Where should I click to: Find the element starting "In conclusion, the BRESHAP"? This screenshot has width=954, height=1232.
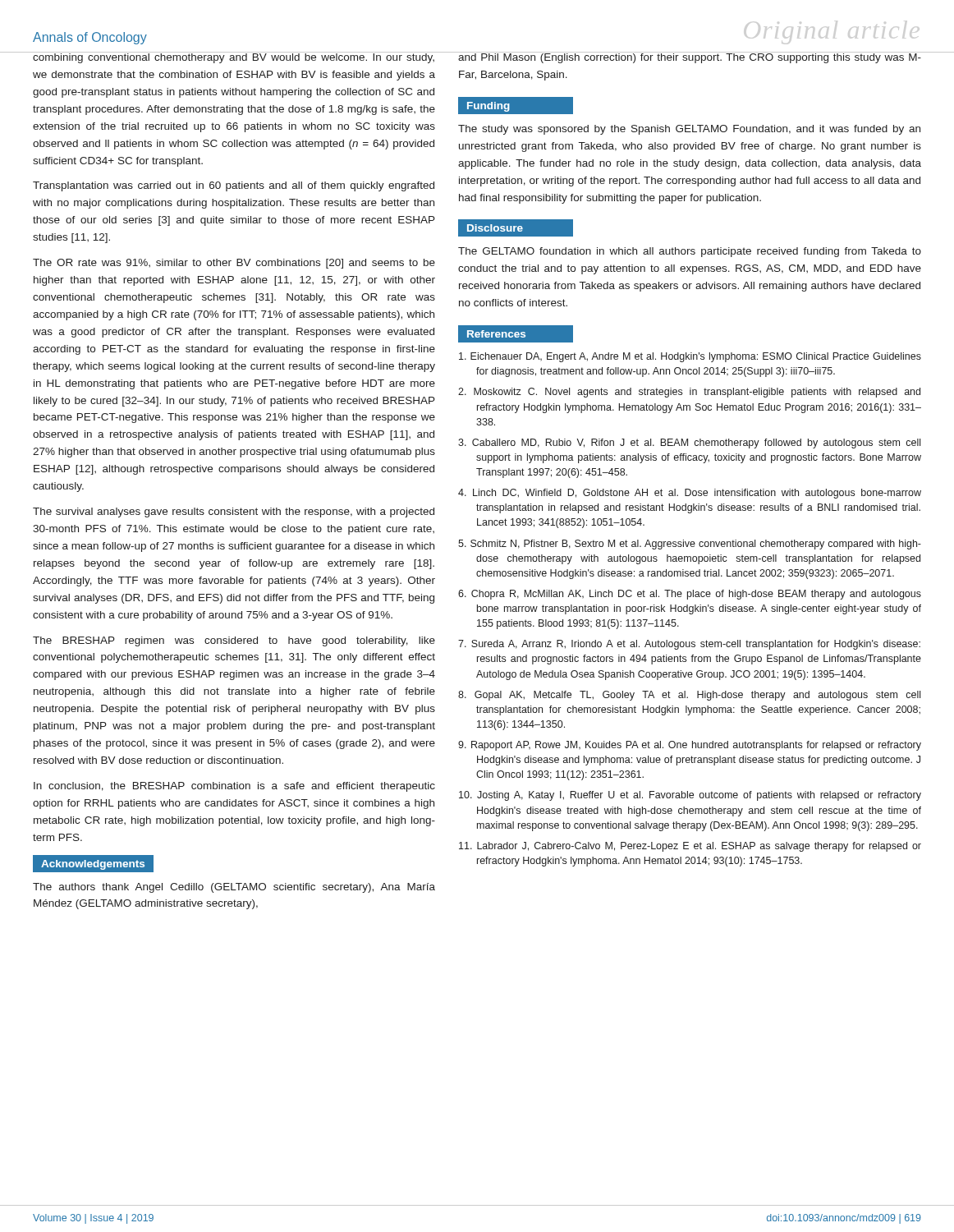234,812
